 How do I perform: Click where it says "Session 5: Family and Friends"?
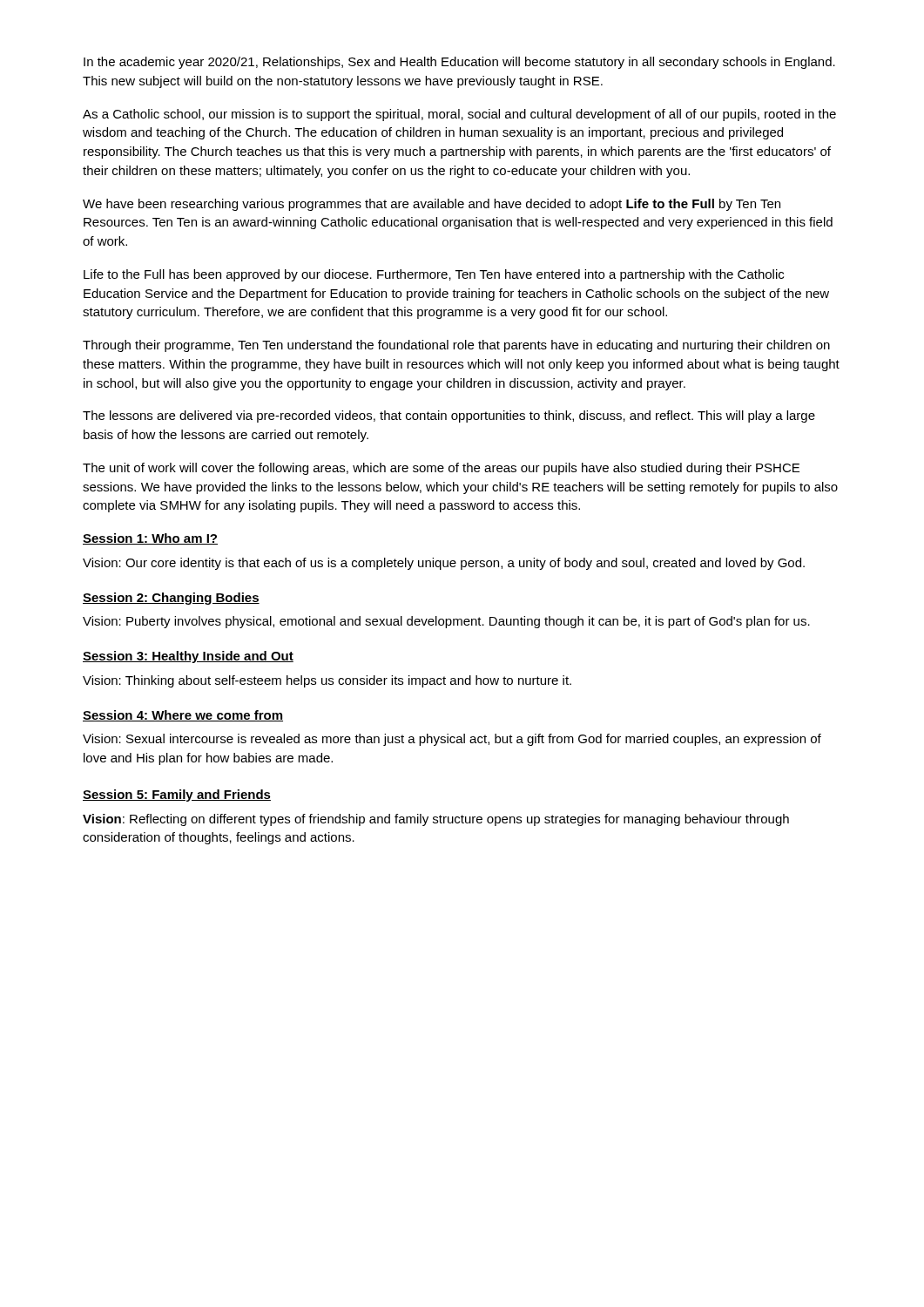pos(177,796)
